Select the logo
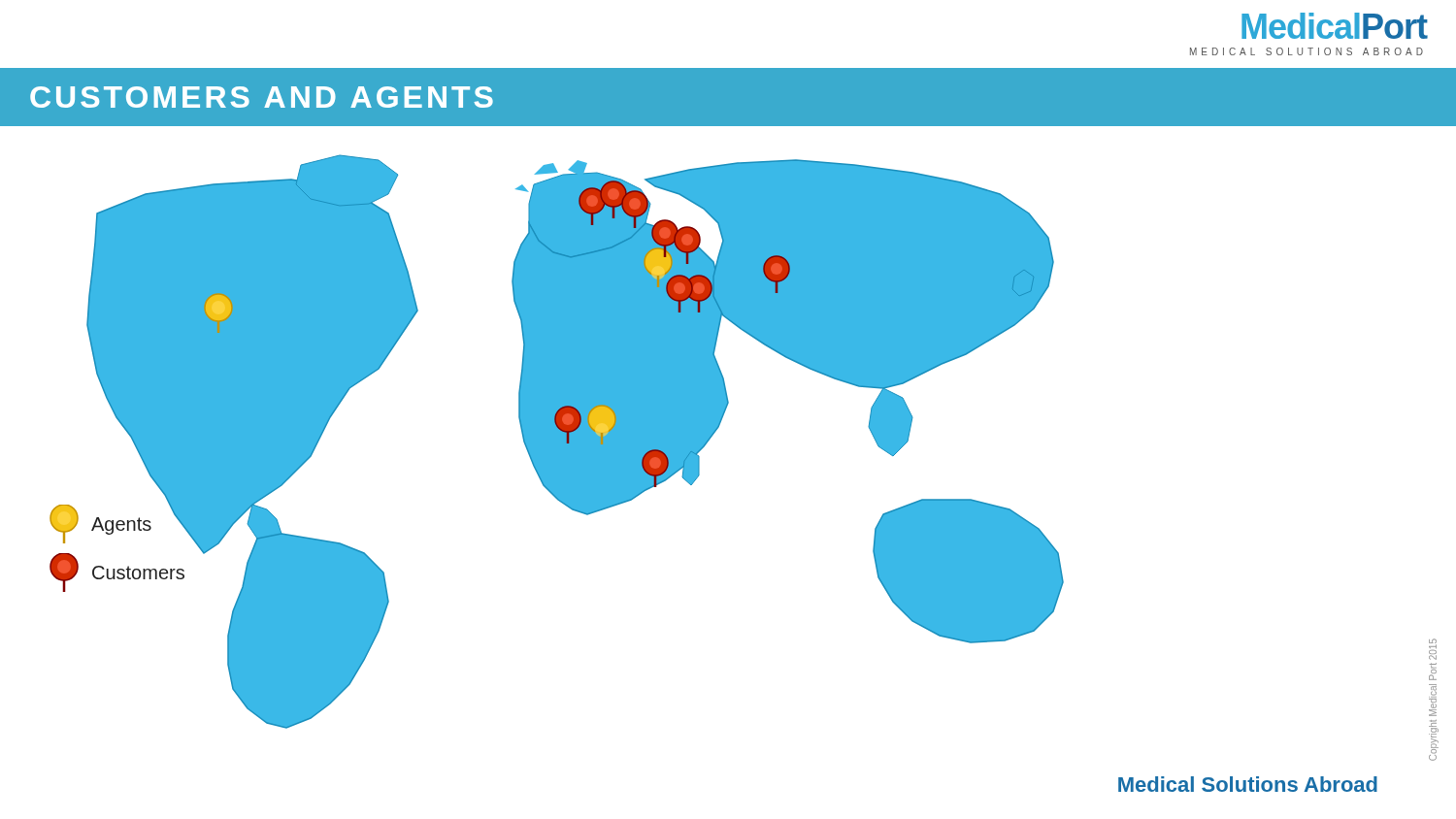1456x819 pixels. tap(1308, 33)
